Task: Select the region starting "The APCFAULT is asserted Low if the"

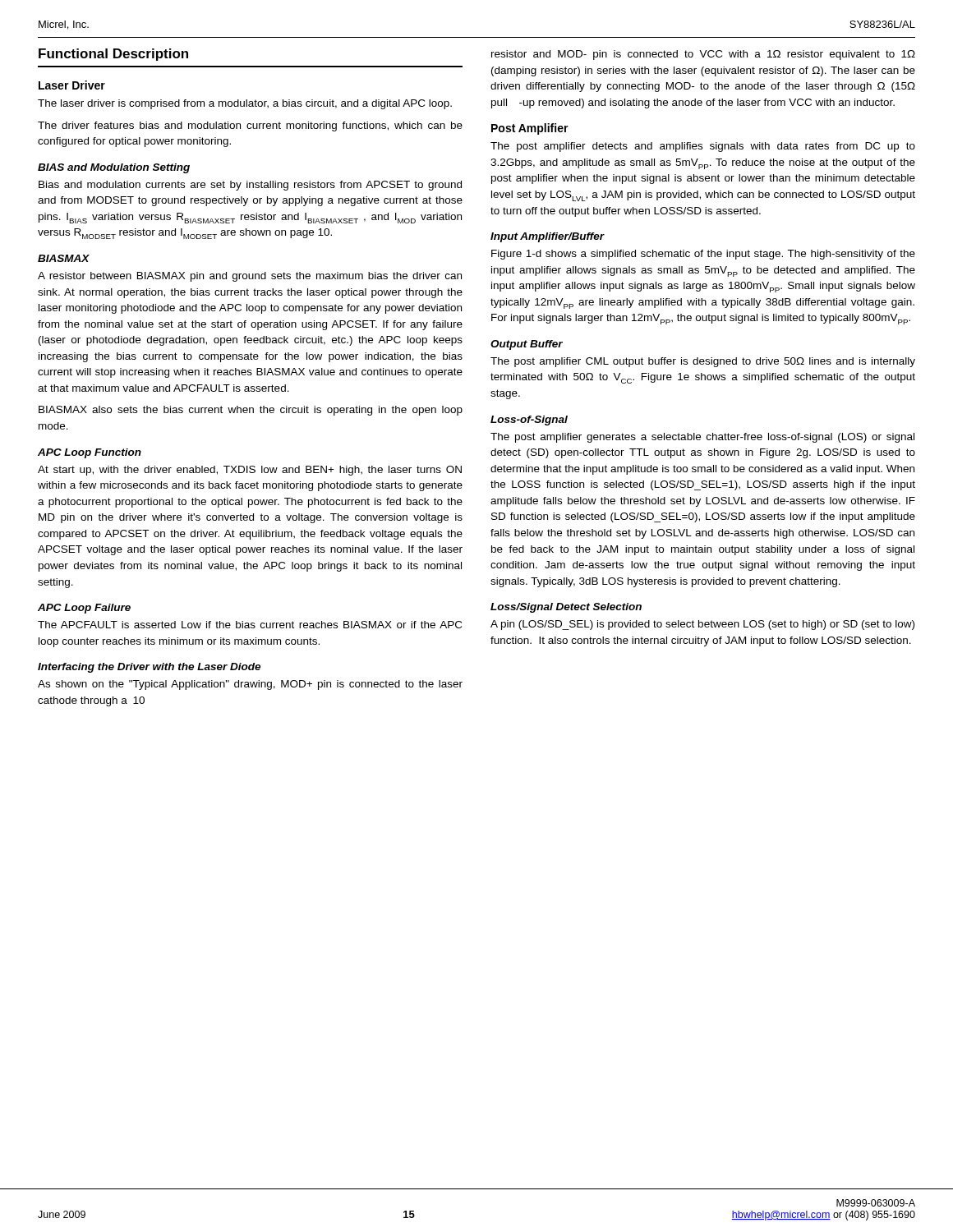Action: 250,633
